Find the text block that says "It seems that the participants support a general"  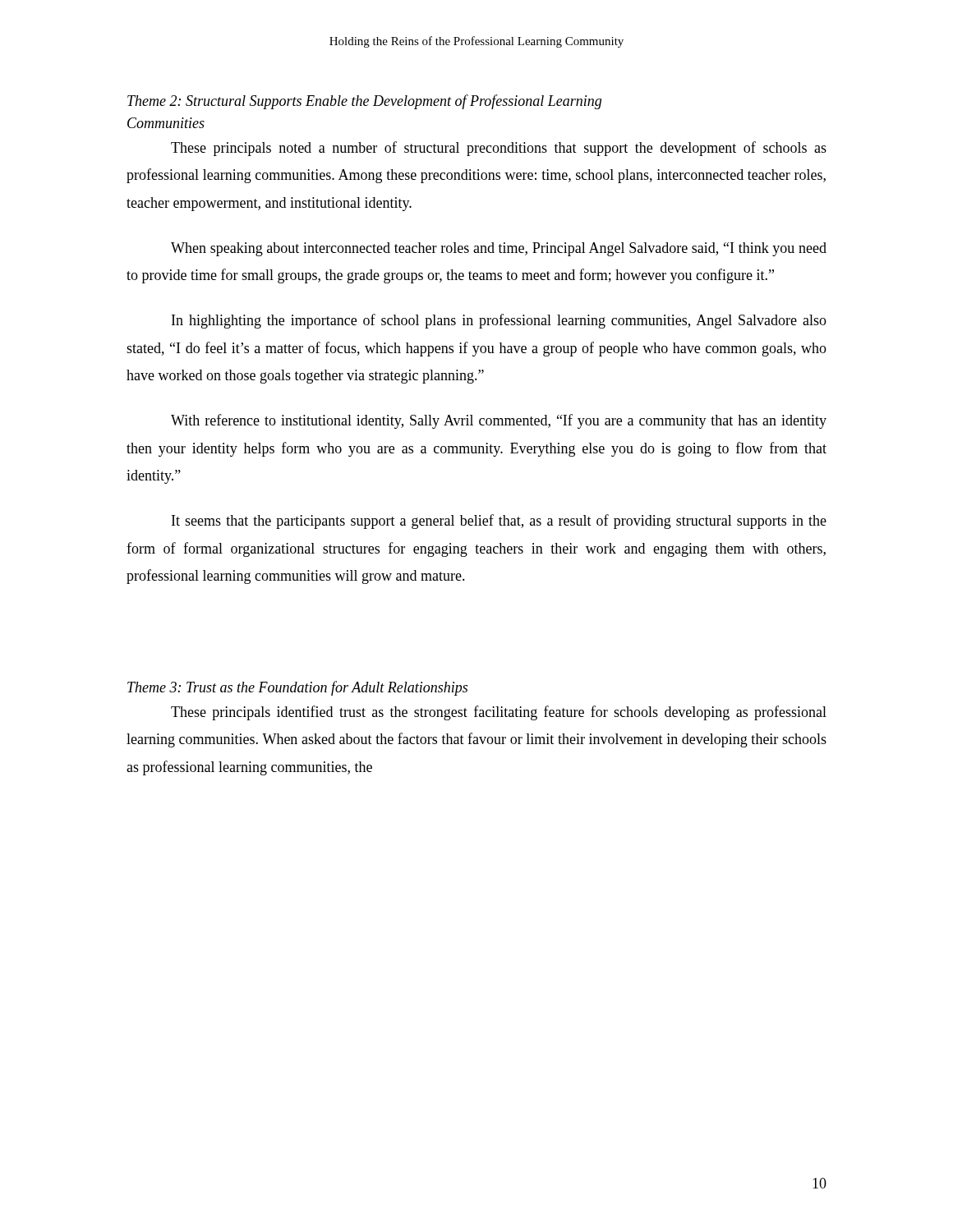(x=476, y=548)
